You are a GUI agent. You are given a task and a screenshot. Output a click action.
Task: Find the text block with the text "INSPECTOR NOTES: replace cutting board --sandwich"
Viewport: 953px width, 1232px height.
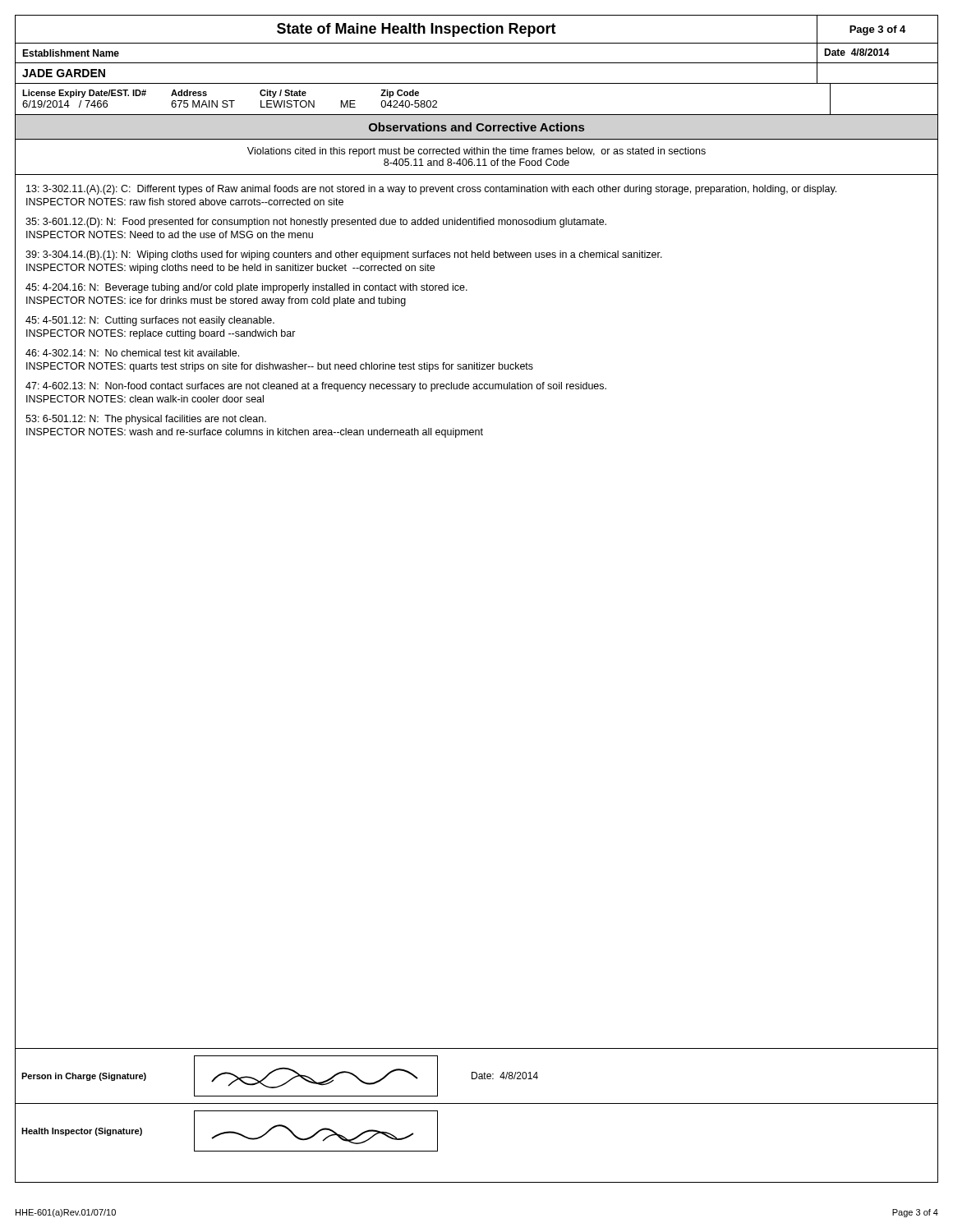pos(160,333)
